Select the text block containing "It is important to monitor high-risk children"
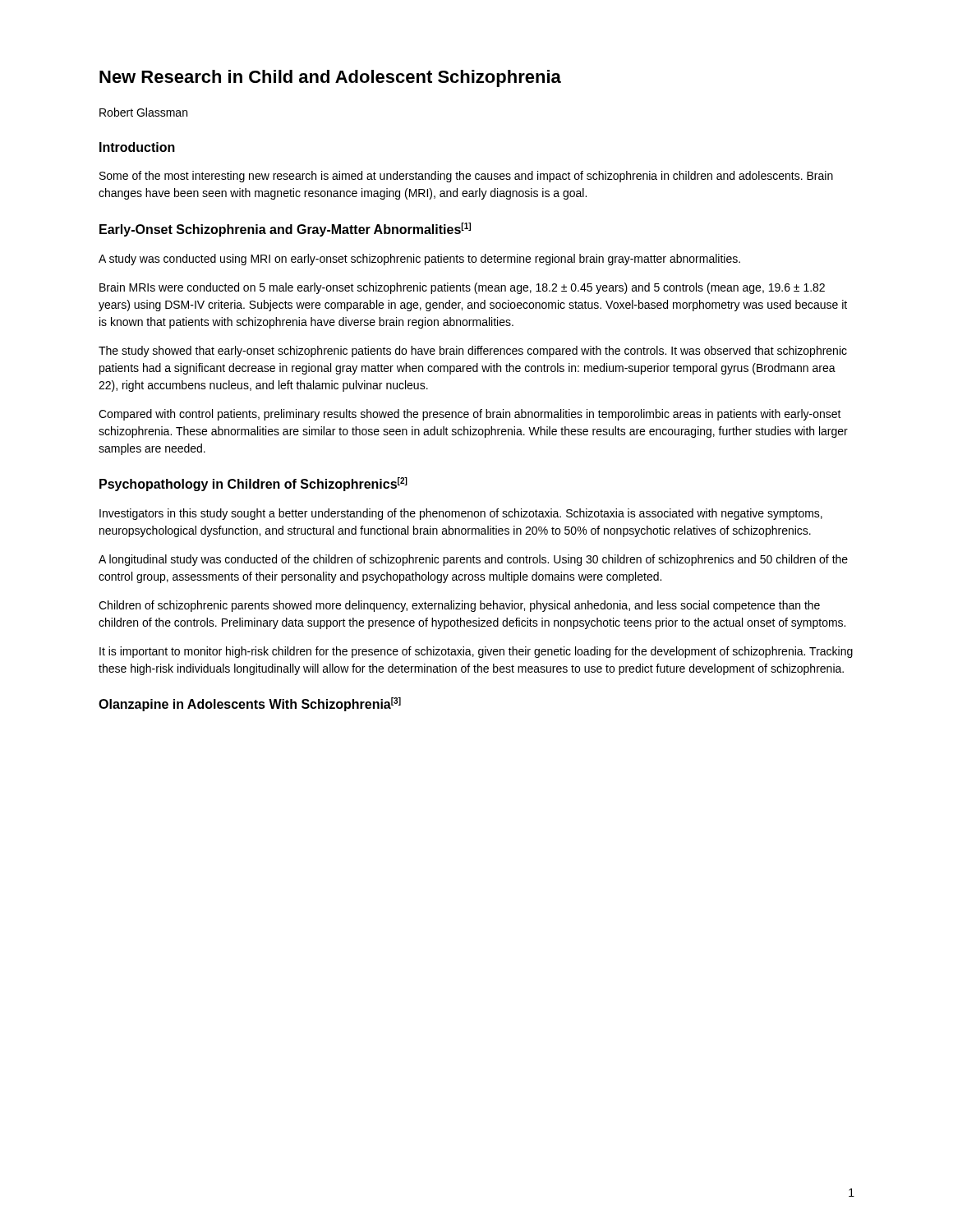Screen dimensions: 1232x953 pyautogui.click(x=476, y=660)
